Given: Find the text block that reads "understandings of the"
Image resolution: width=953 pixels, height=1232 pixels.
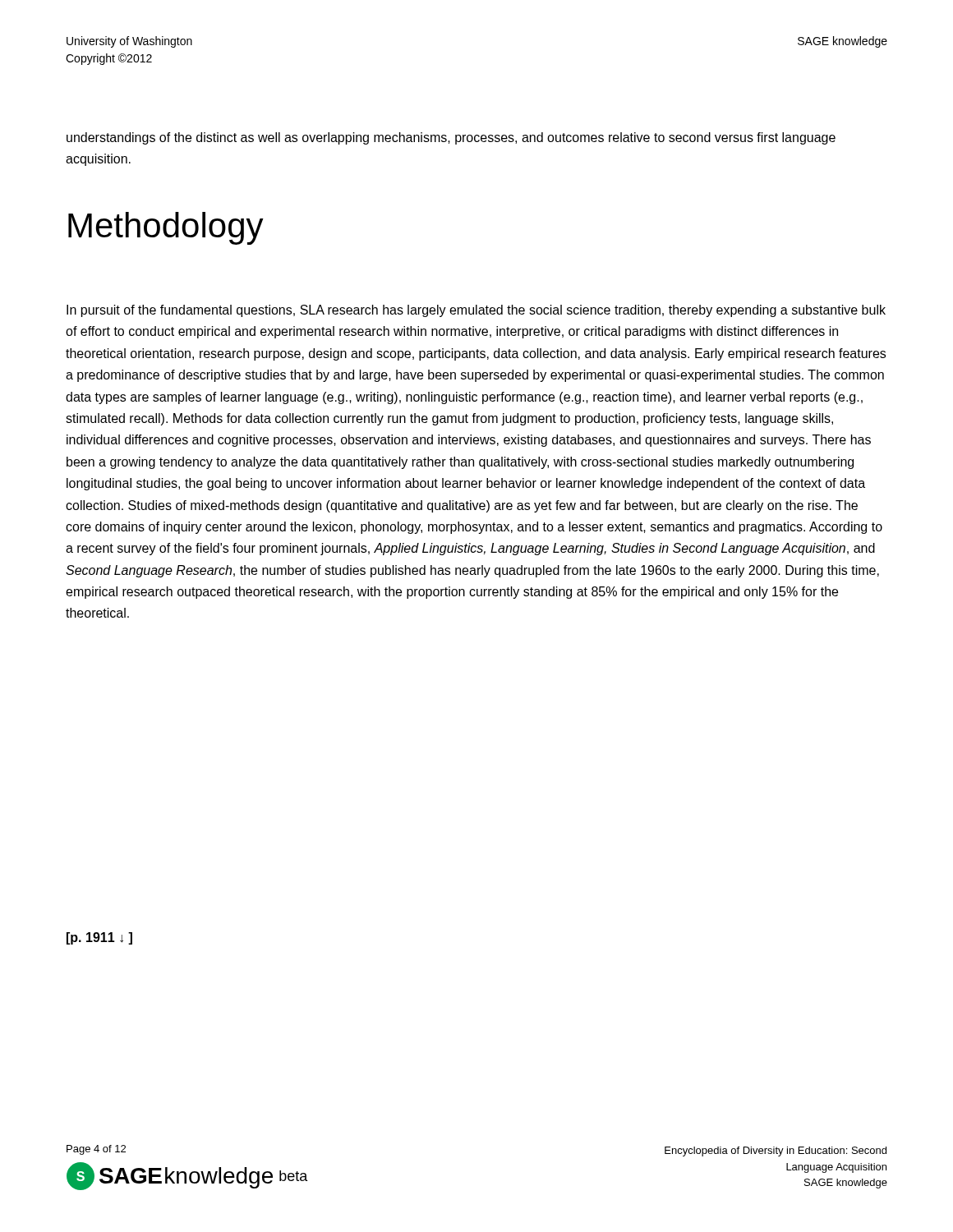Looking at the screenshot, I should (451, 148).
